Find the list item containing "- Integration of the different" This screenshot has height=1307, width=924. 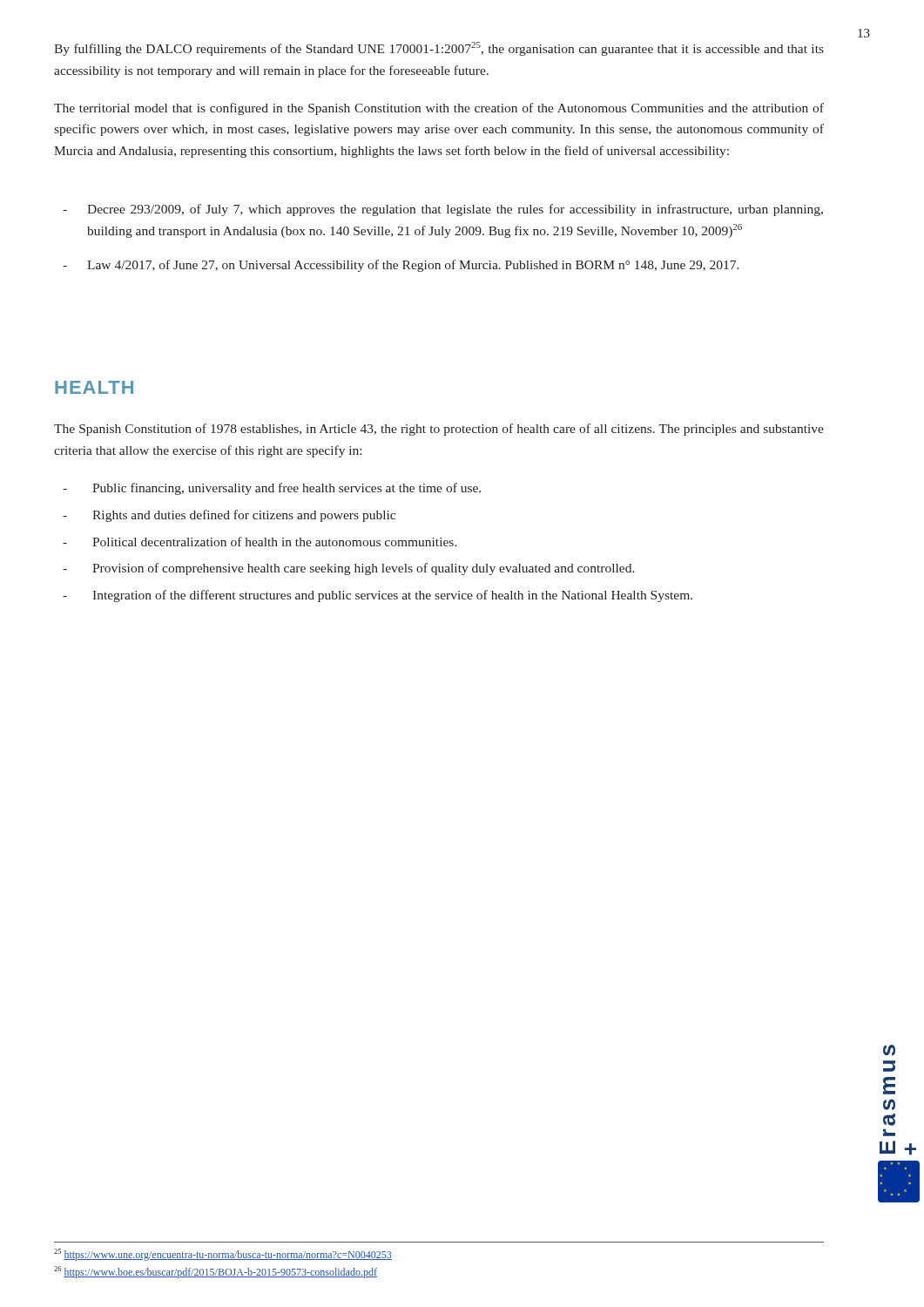[443, 596]
